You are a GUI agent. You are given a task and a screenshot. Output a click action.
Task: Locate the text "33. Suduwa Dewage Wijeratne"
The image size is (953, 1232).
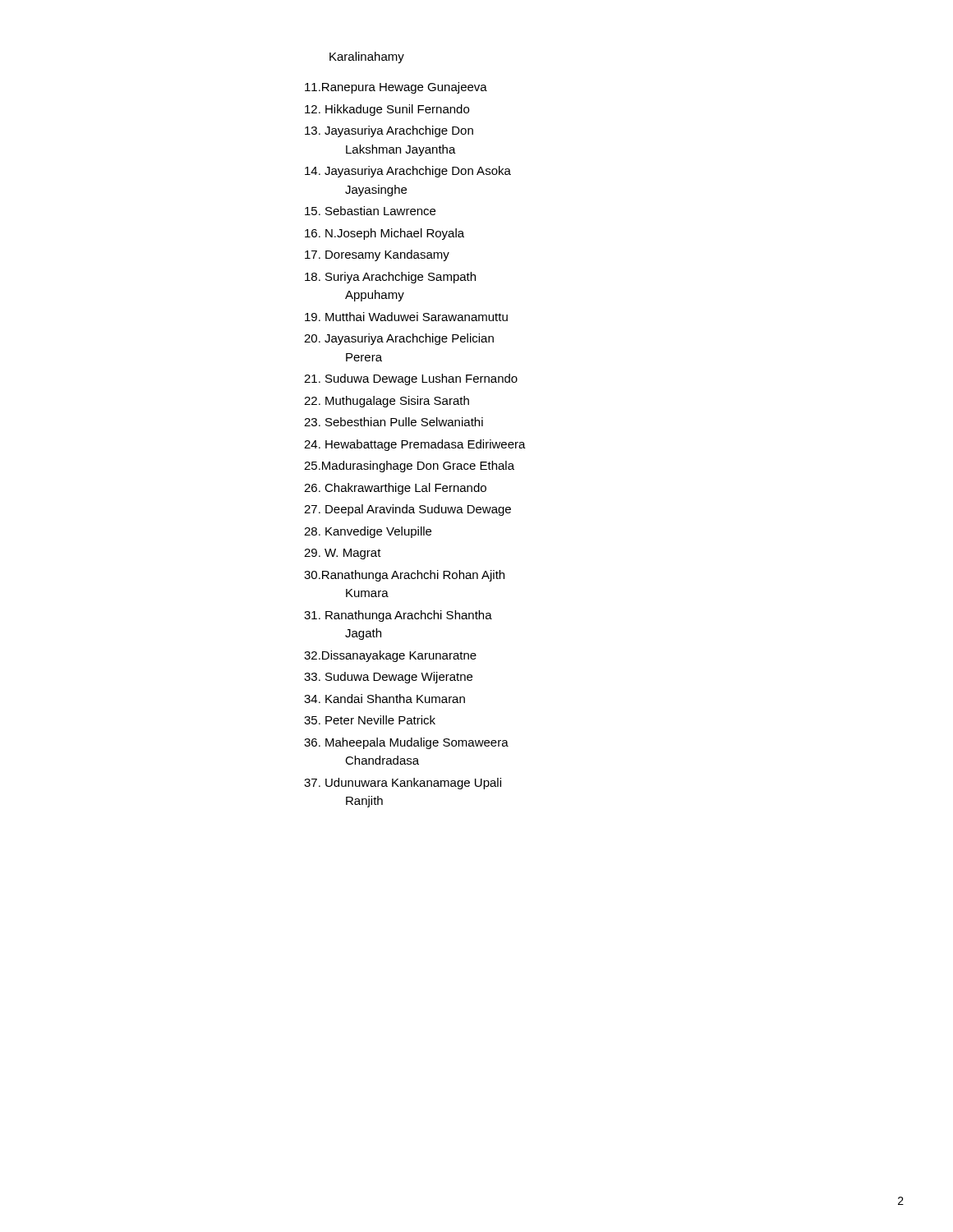pos(389,676)
